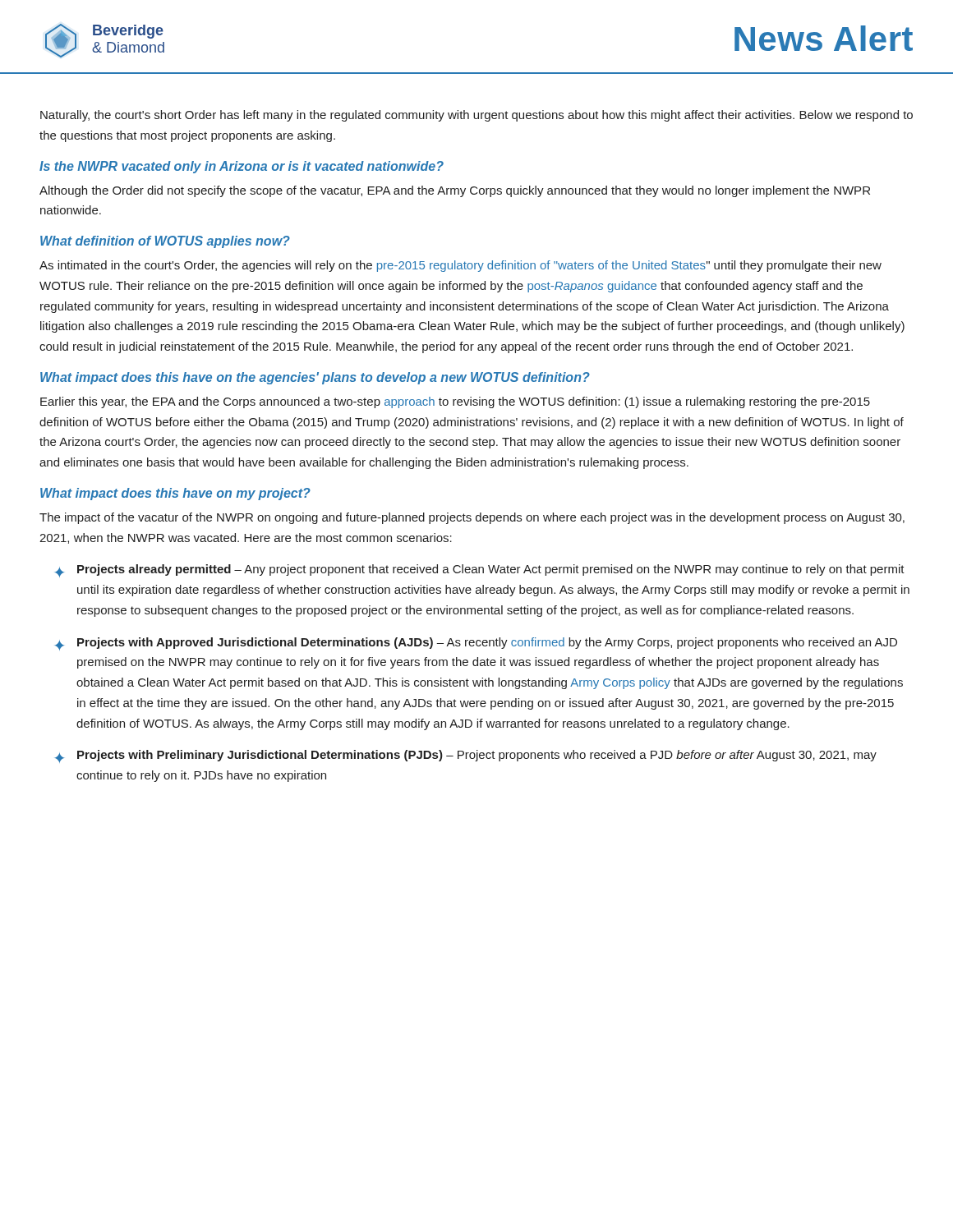Select the text block that says "As intimated in the"
Viewport: 953px width, 1232px height.
pos(472,306)
